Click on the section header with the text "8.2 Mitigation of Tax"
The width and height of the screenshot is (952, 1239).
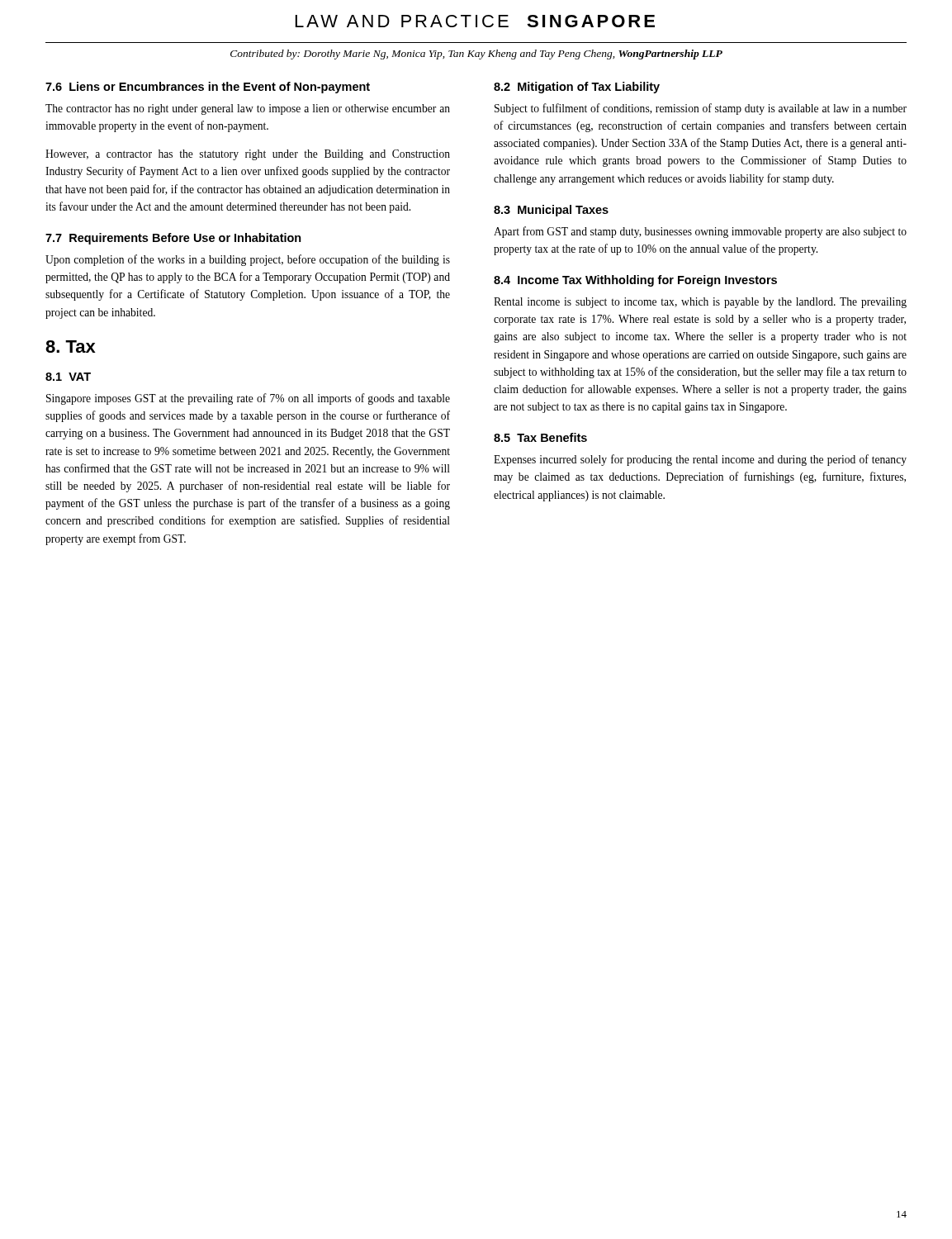tap(577, 87)
